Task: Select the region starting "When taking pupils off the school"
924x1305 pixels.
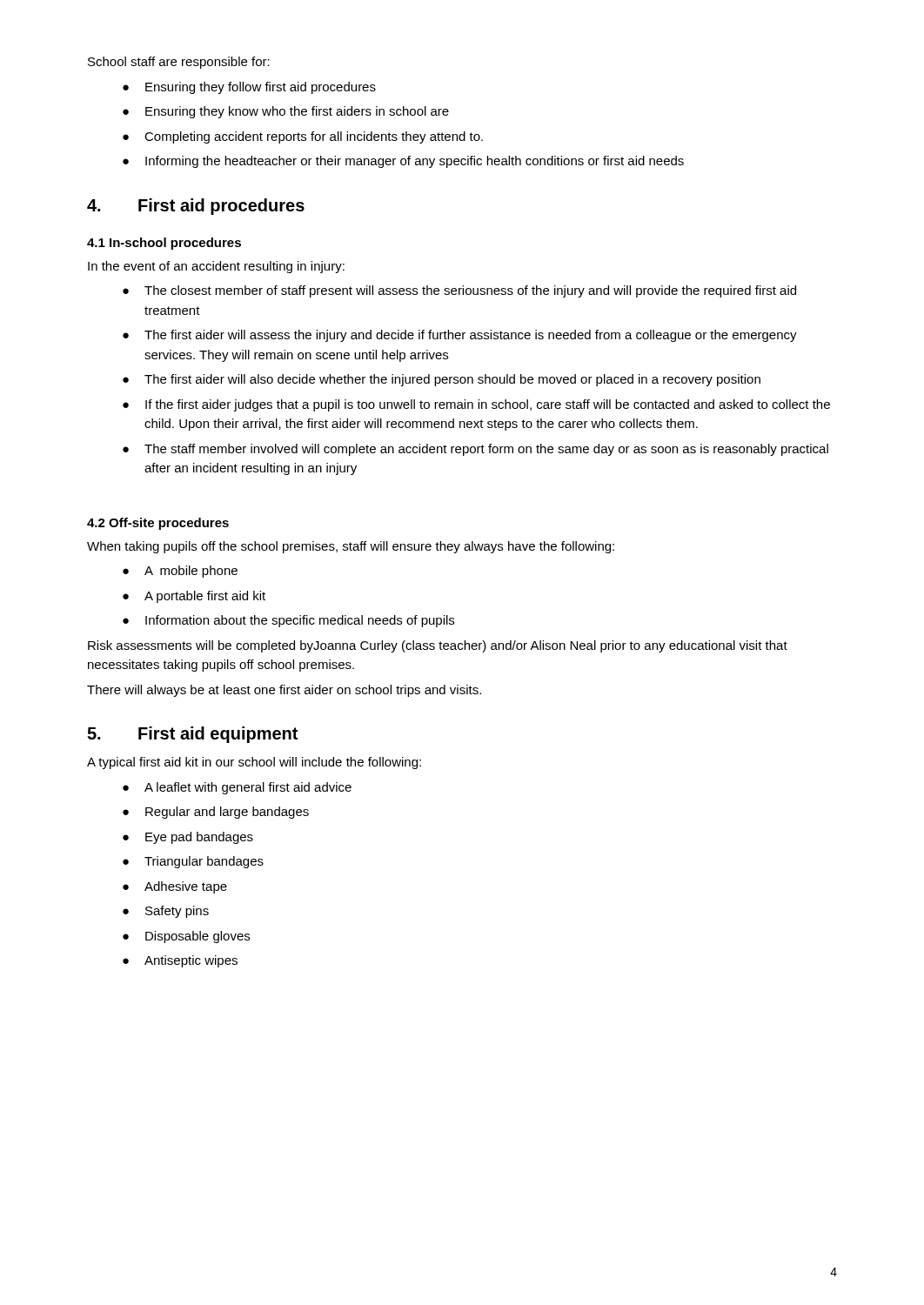Action: pos(351,545)
